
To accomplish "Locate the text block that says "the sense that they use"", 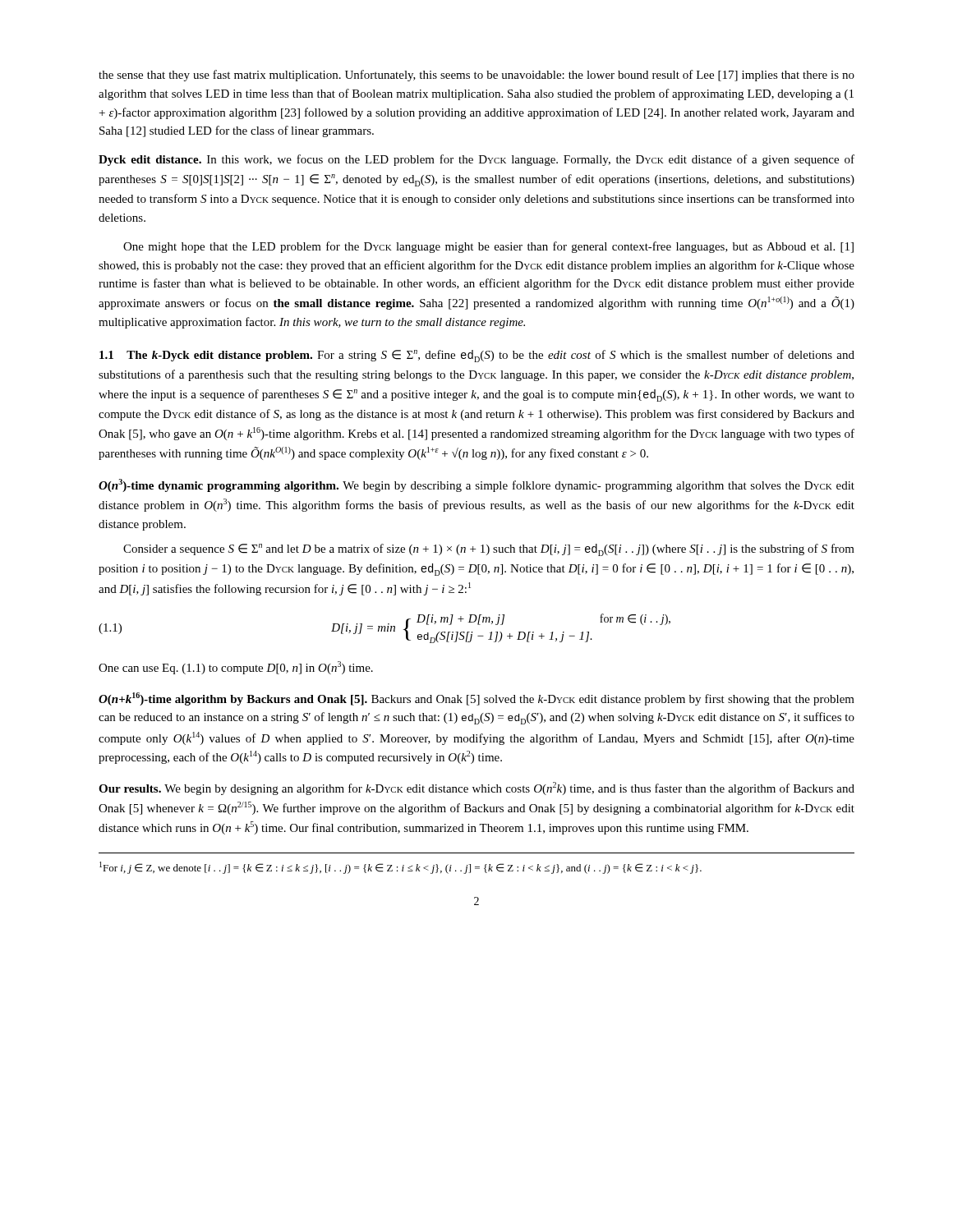I will (476, 103).
